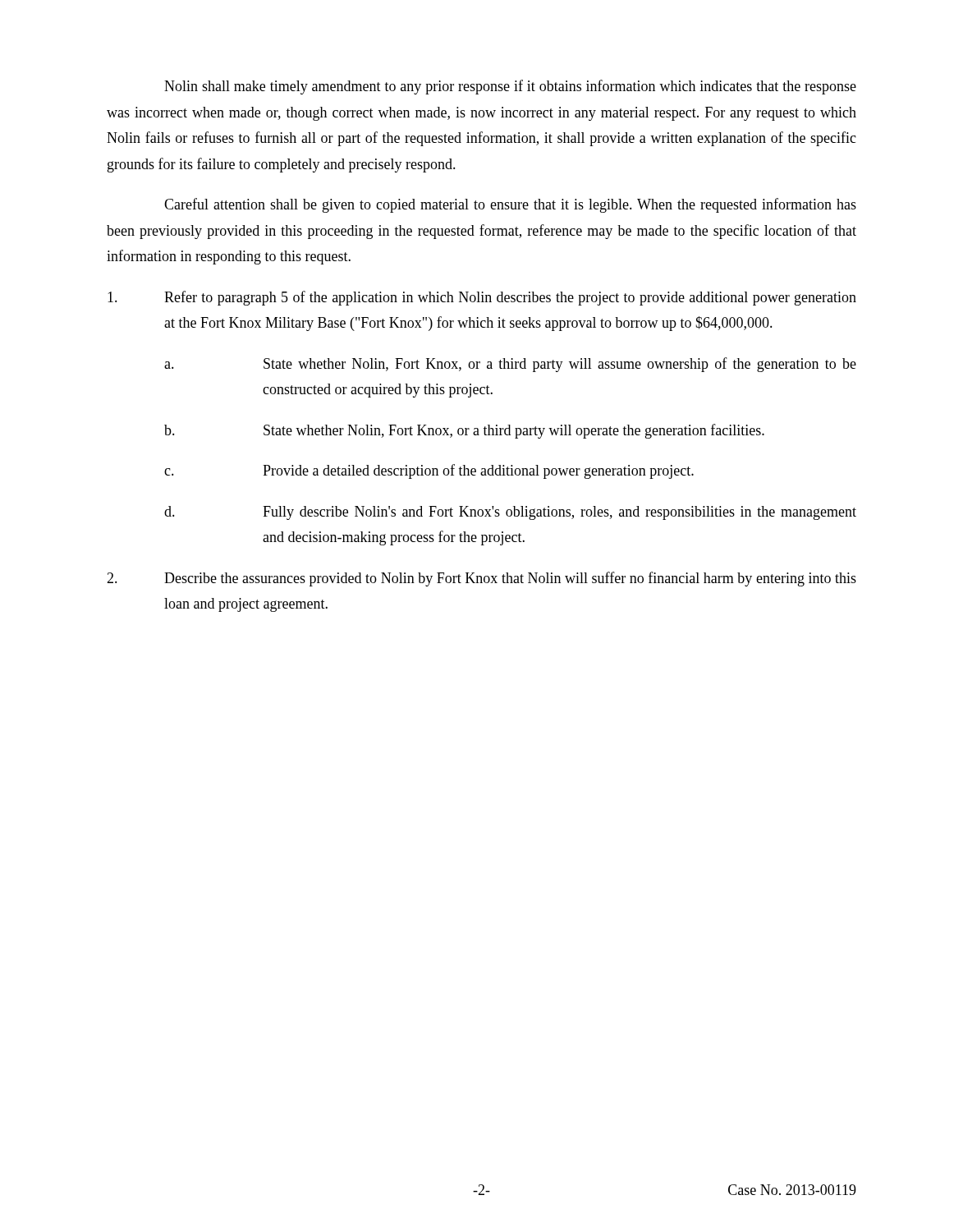Point to the block beginning "b. State whether"
This screenshot has height=1232, width=963.
click(x=482, y=431)
